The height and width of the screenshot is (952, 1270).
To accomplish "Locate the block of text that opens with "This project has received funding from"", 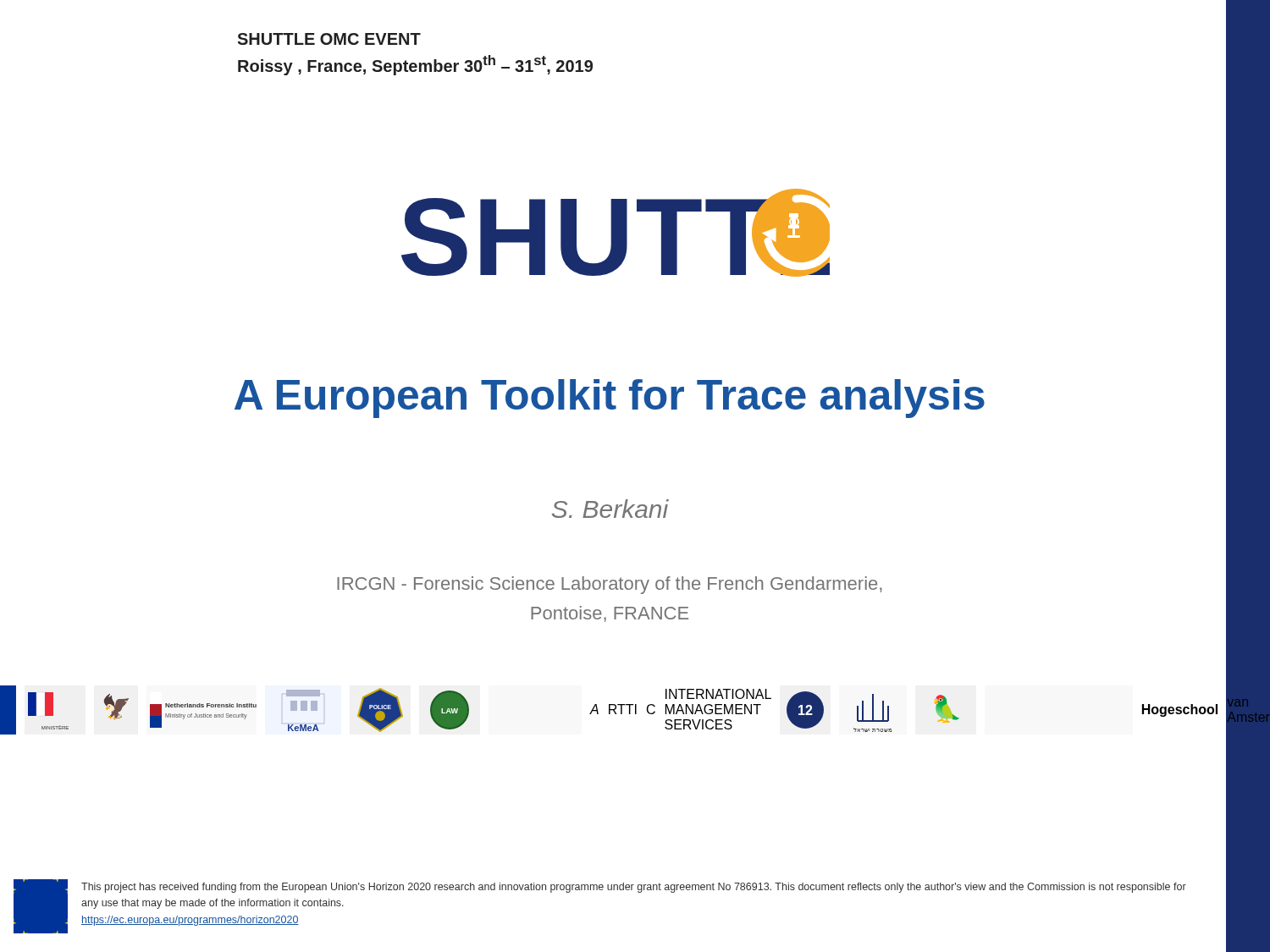I will (602, 908).
